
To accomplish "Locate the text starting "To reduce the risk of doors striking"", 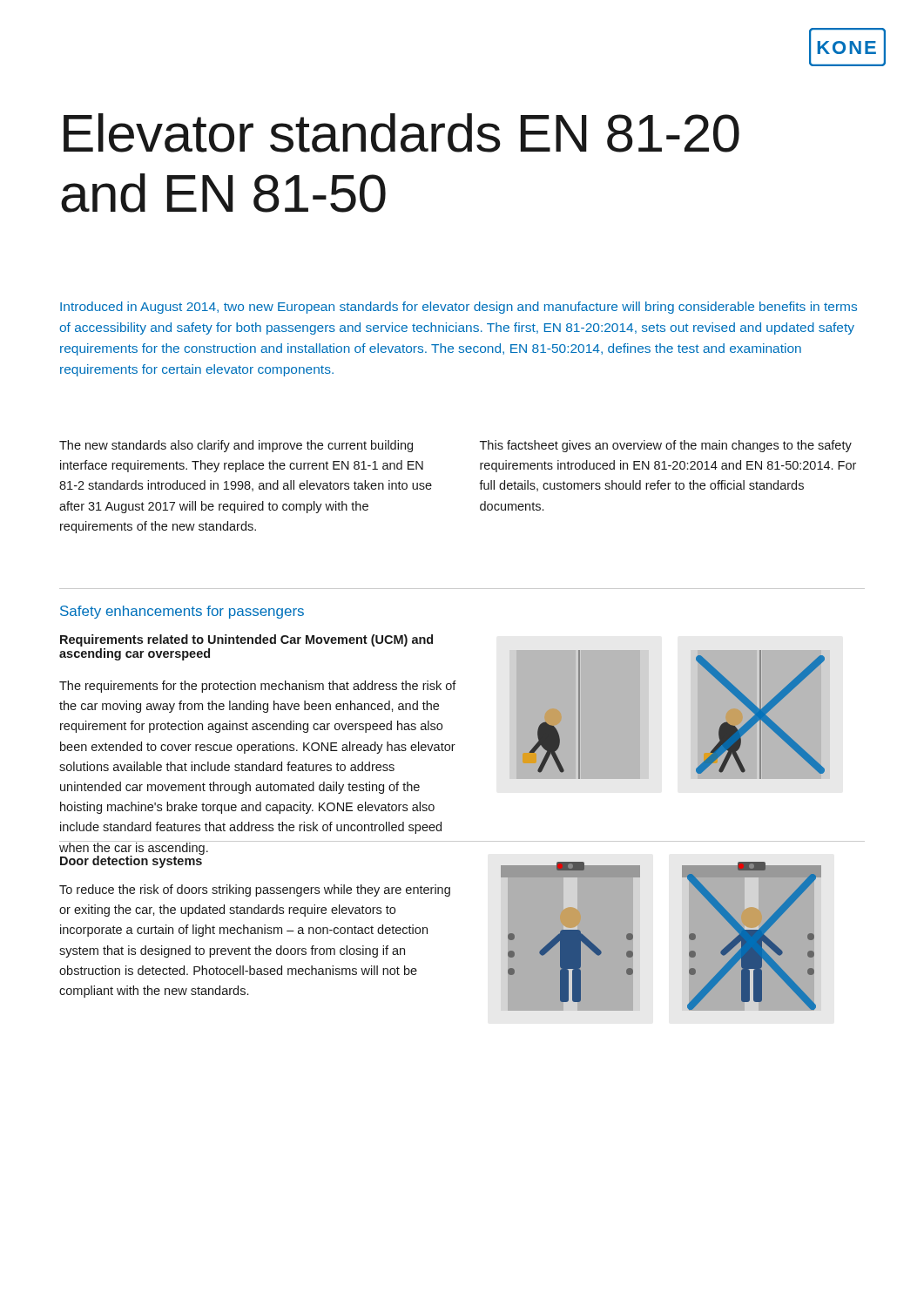I will click(260, 941).
